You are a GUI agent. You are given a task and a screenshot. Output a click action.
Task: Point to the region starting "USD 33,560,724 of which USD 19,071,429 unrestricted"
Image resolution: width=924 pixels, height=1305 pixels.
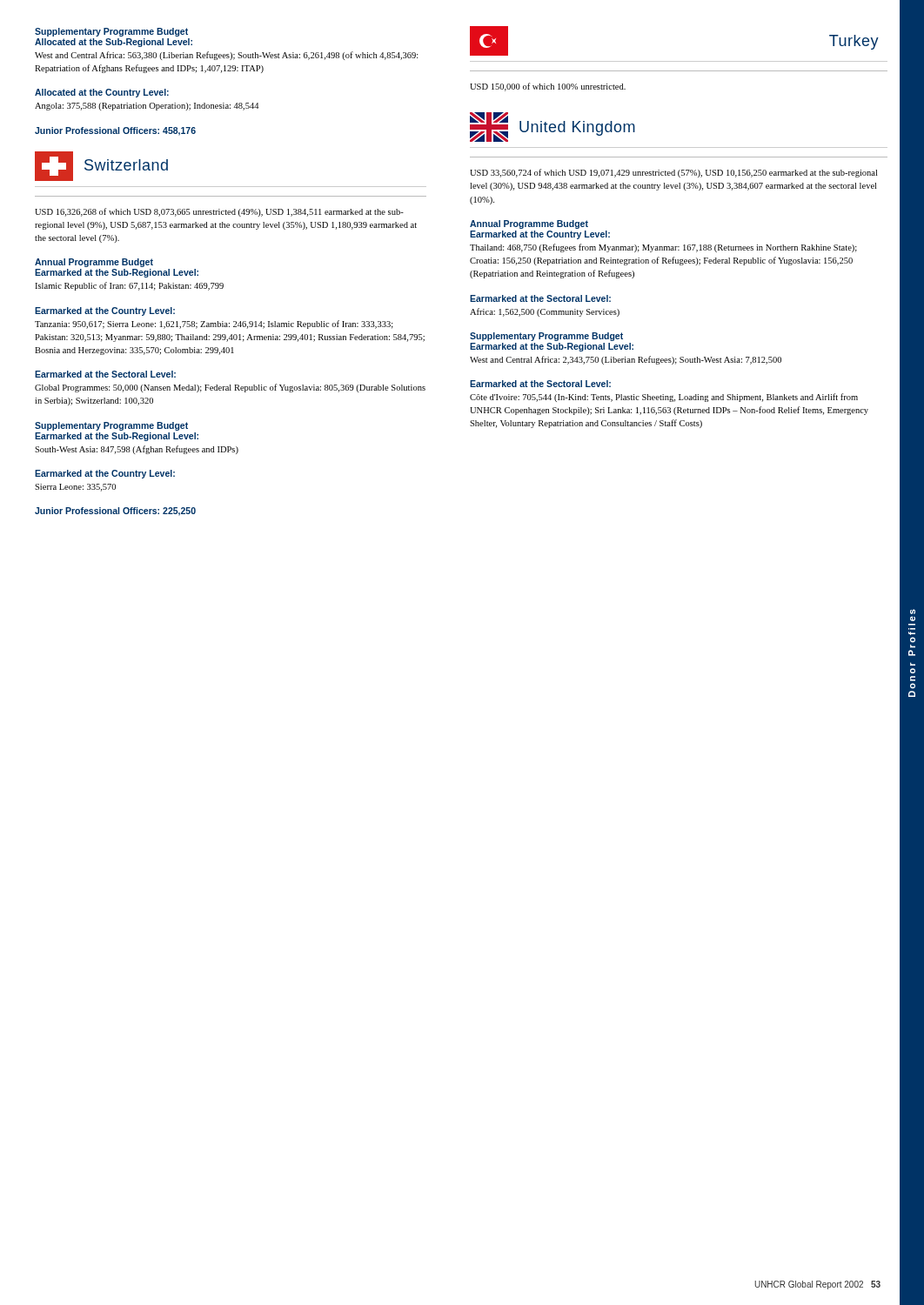point(679,186)
